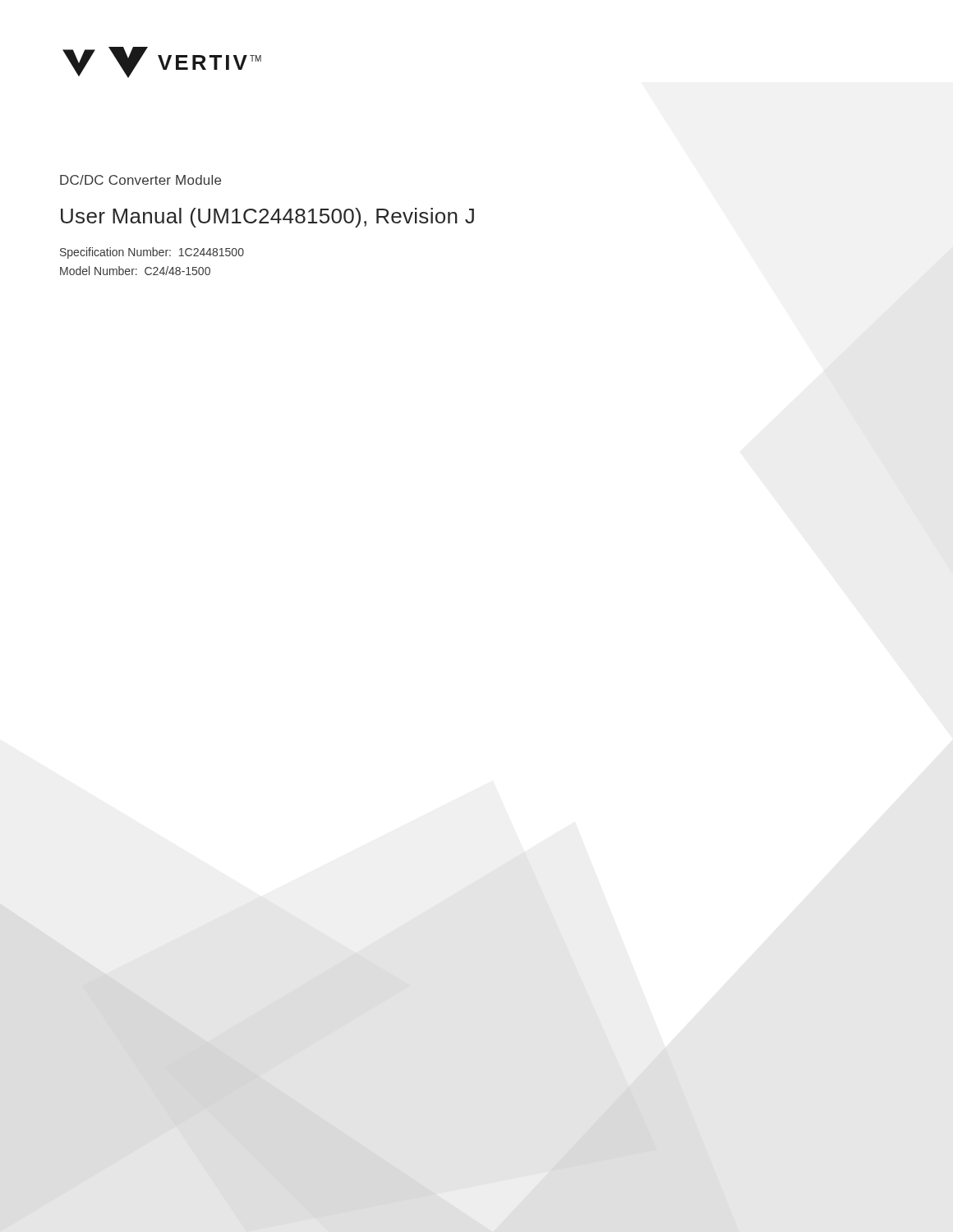
Task: Locate the logo
Action: (x=160, y=62)
